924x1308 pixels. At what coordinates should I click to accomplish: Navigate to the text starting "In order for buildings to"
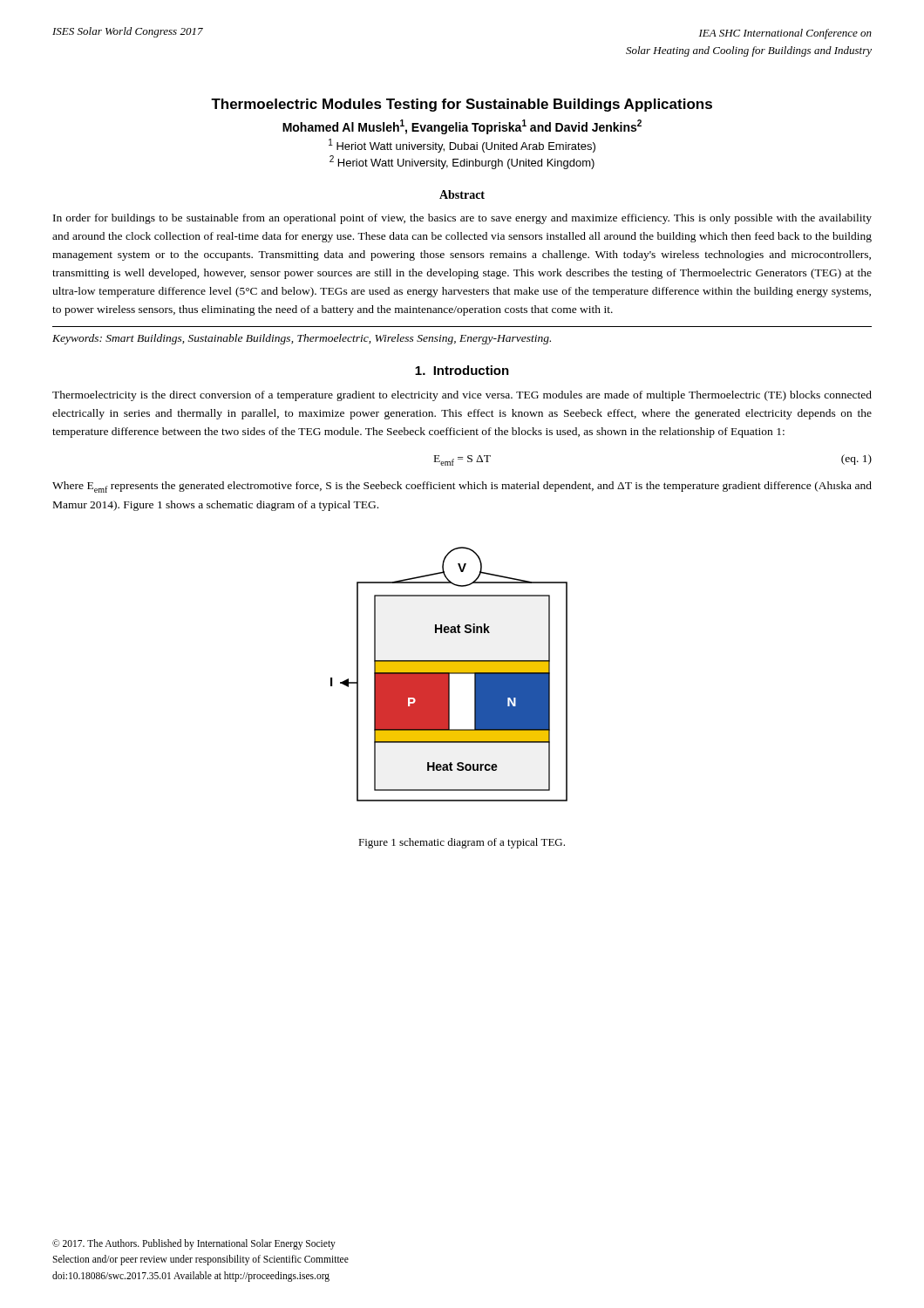click(x=462, y=263)
